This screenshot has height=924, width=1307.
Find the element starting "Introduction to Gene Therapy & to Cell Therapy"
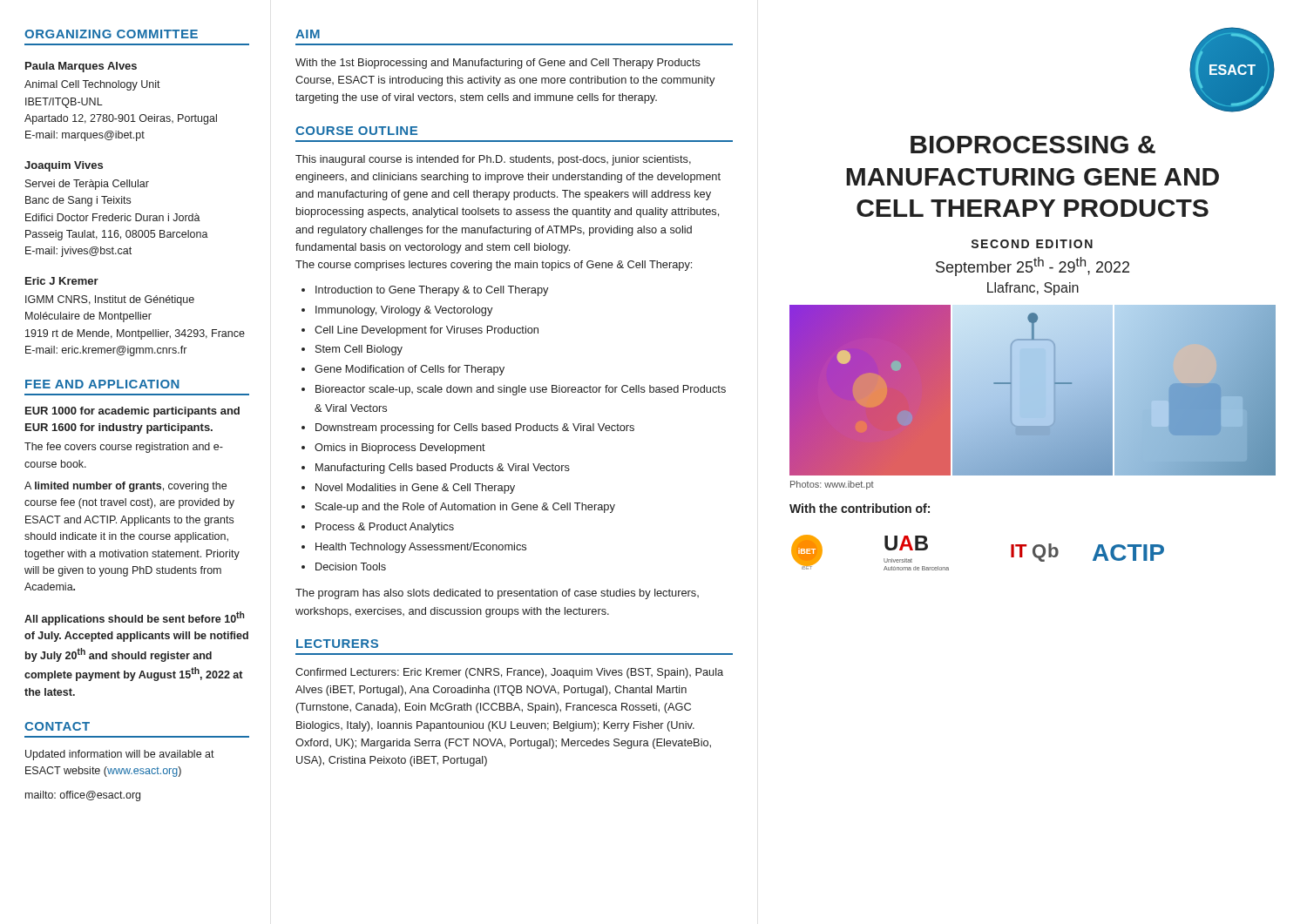[x=432, y=290]
